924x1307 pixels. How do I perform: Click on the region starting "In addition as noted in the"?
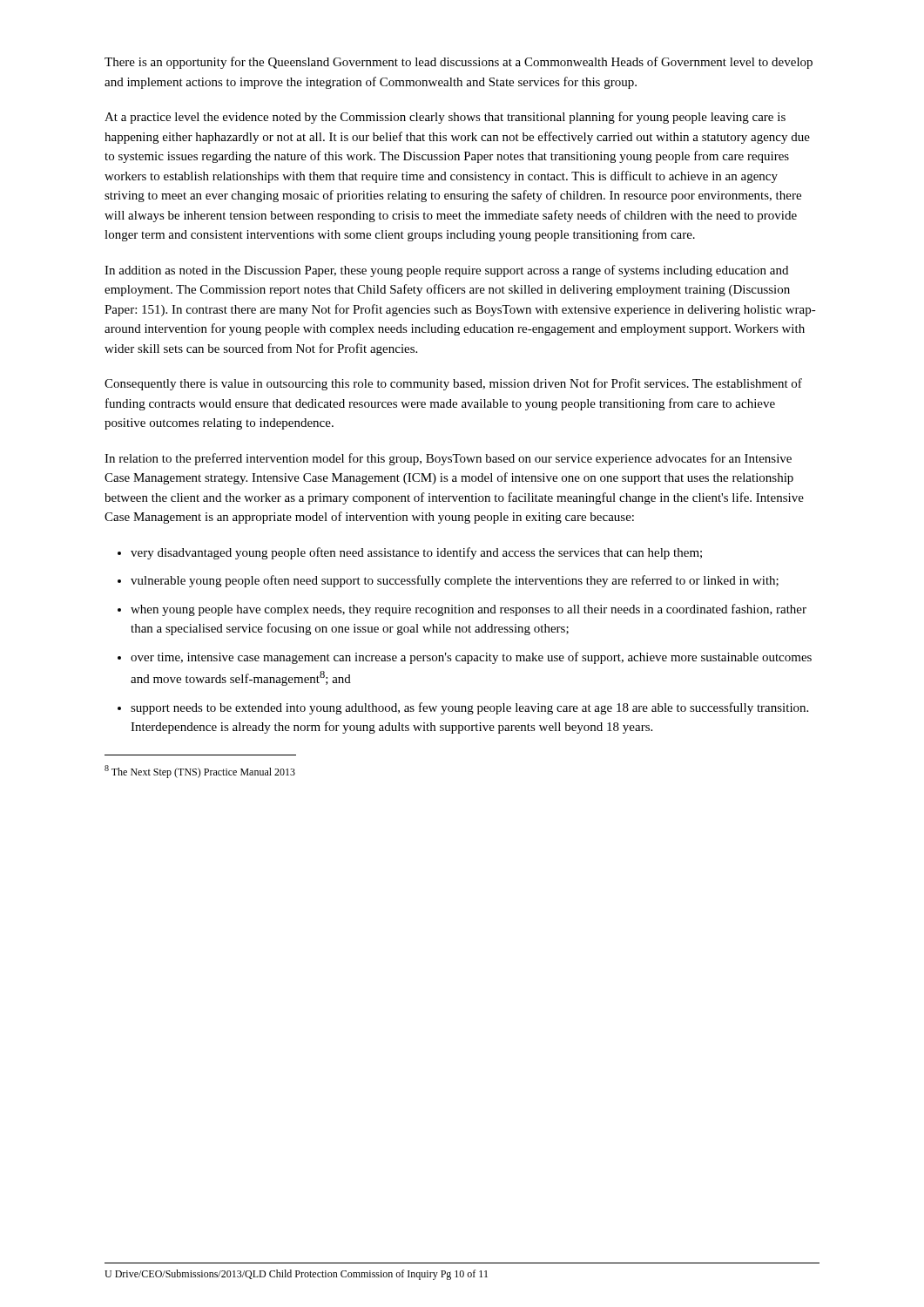(460, 309)
